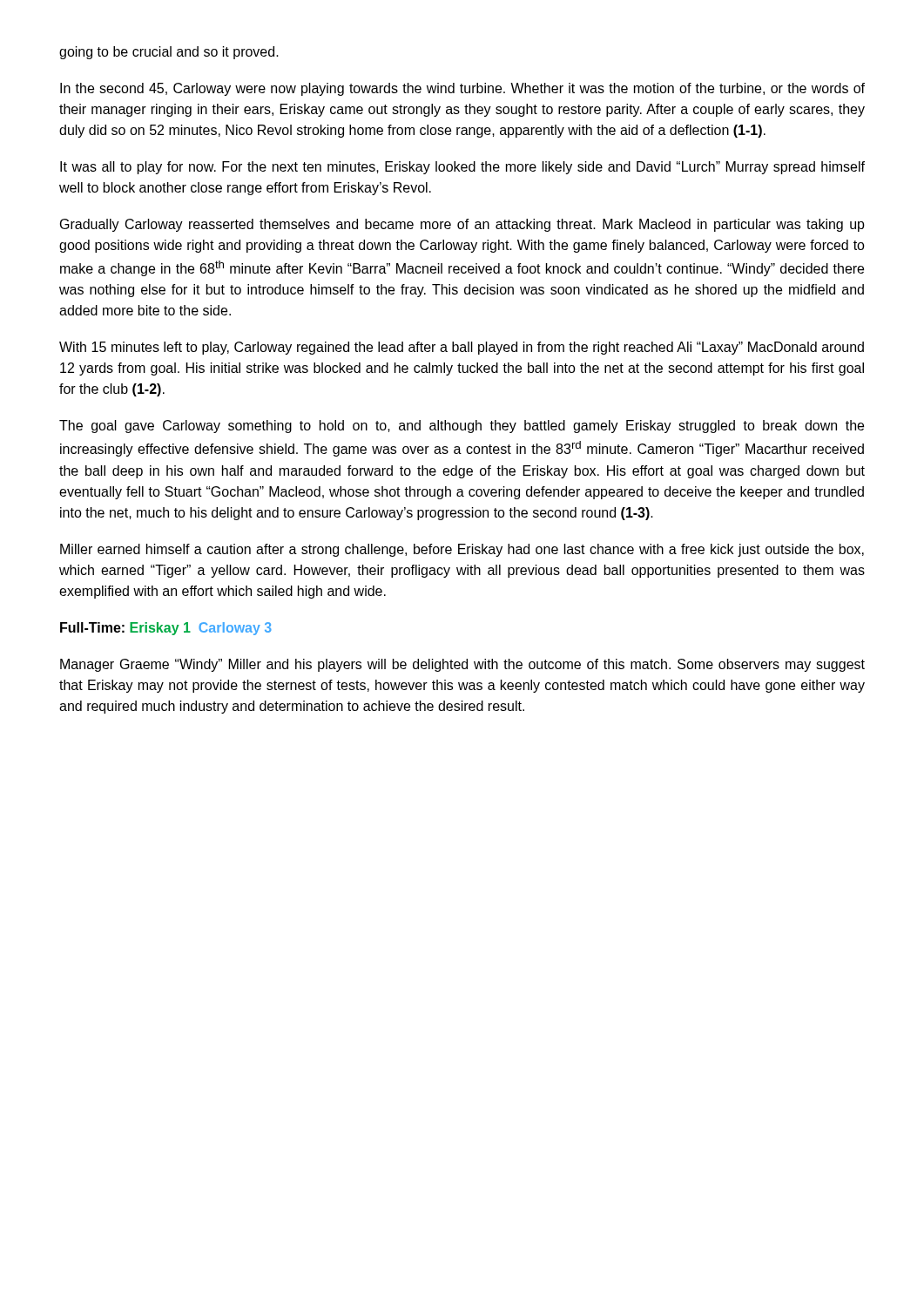Select the text block that says "With 15 minutes left to play, Carloway"
The image size is (924, 1307).
[x=462, y=368]
